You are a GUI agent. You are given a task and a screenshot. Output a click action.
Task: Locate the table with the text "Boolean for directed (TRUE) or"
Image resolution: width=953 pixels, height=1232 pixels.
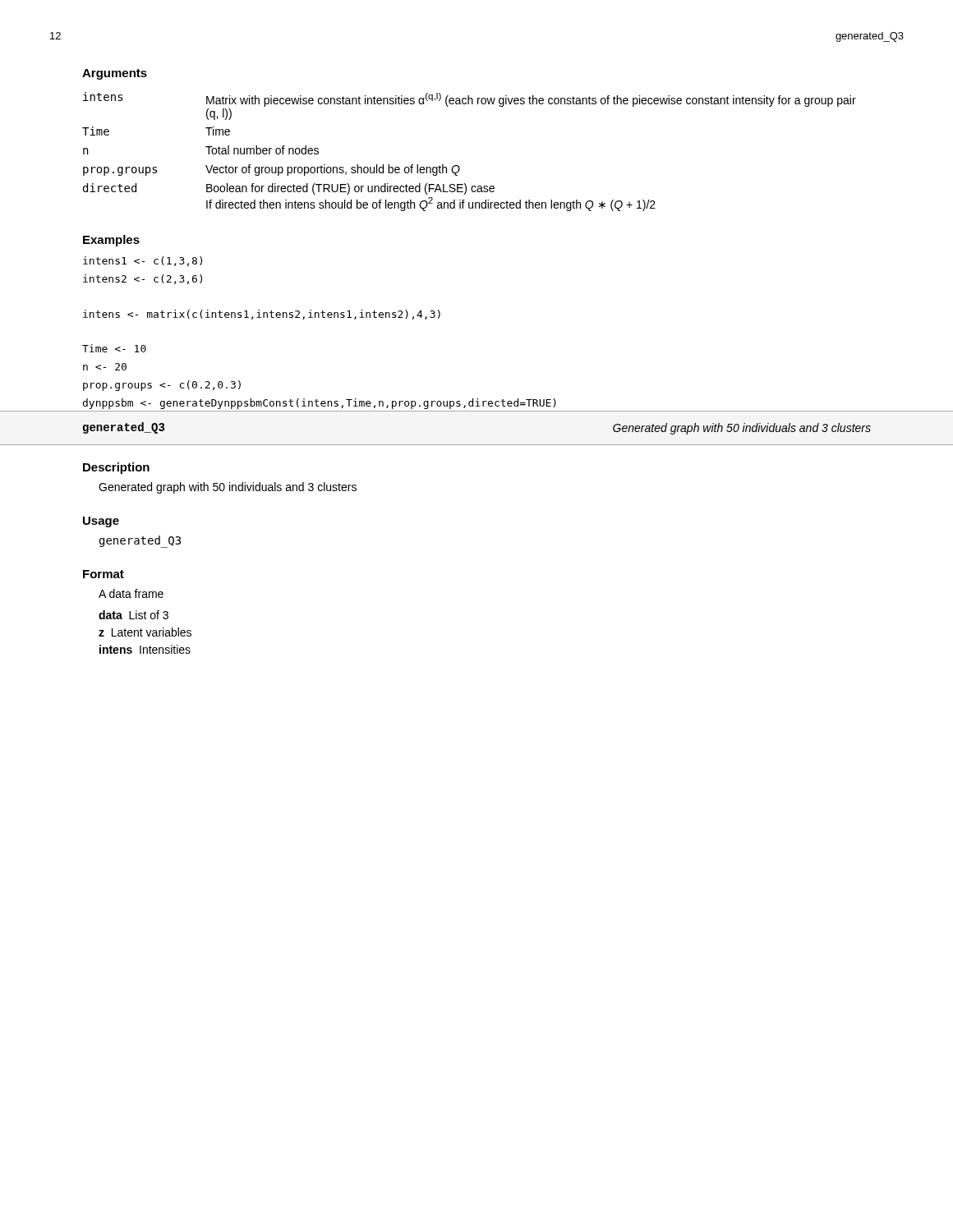(476, 150)
